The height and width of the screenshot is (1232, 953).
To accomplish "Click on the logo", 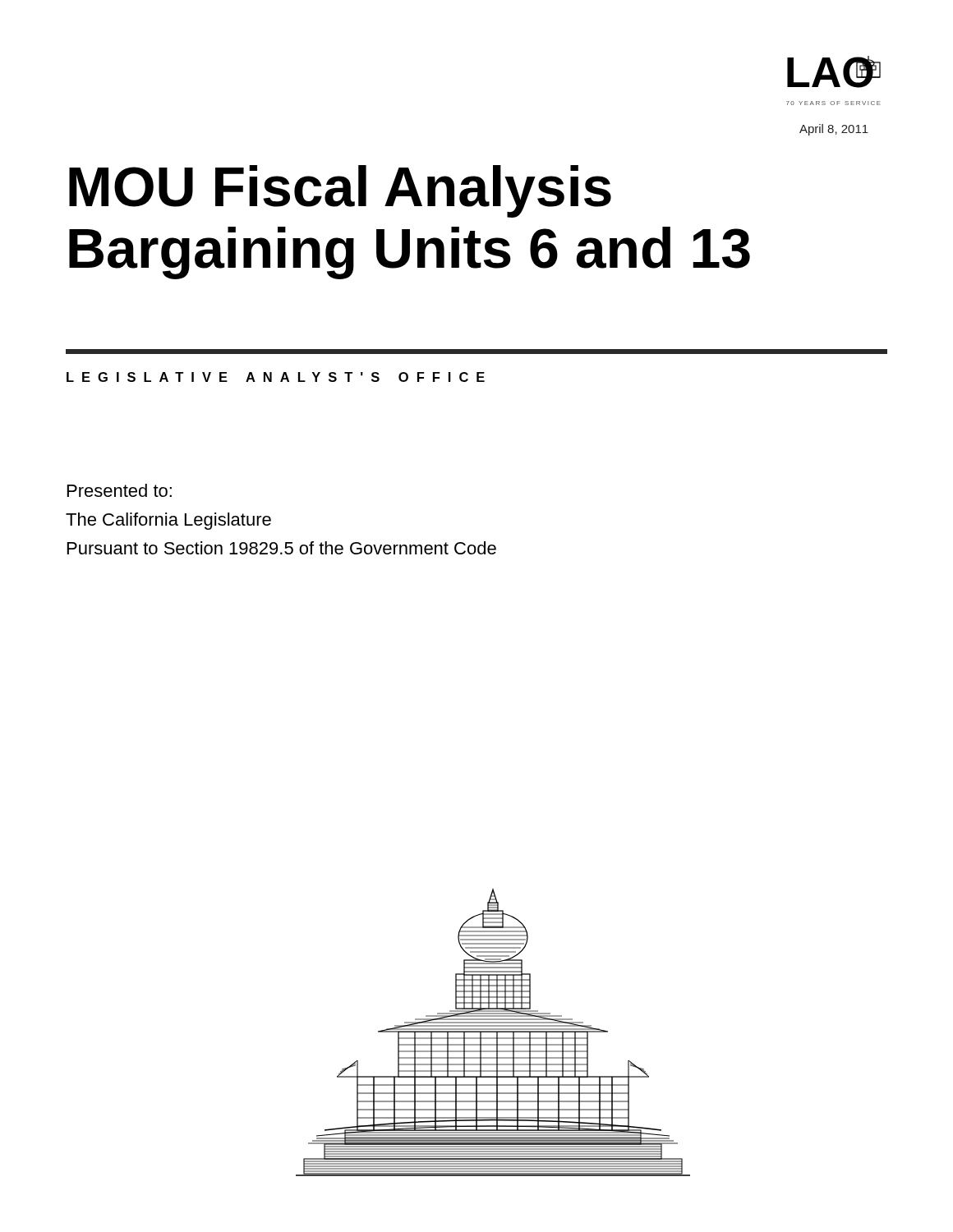I will (x=834, y=76).
